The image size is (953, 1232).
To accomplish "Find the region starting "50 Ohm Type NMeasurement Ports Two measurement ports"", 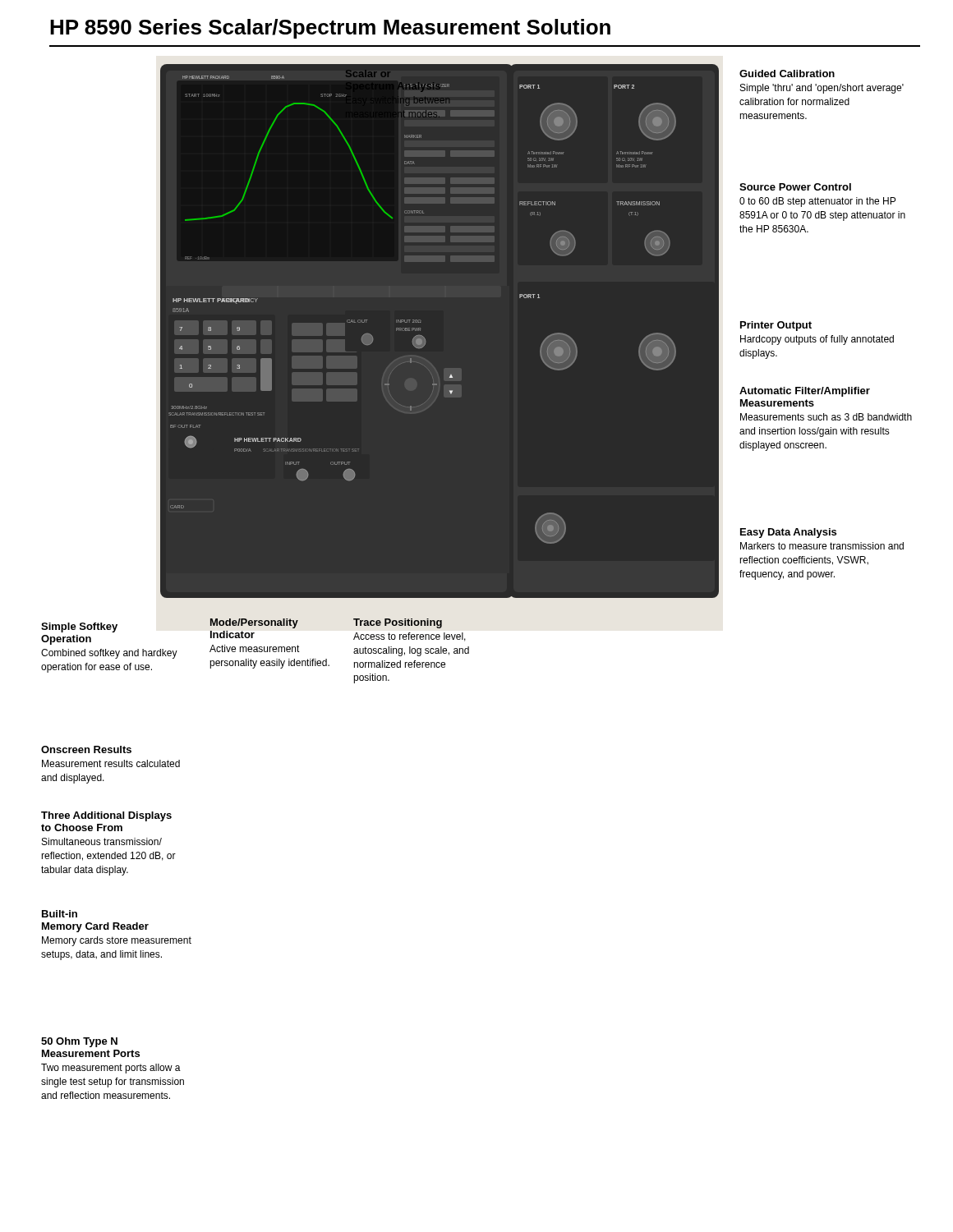I will [119, 1068].
